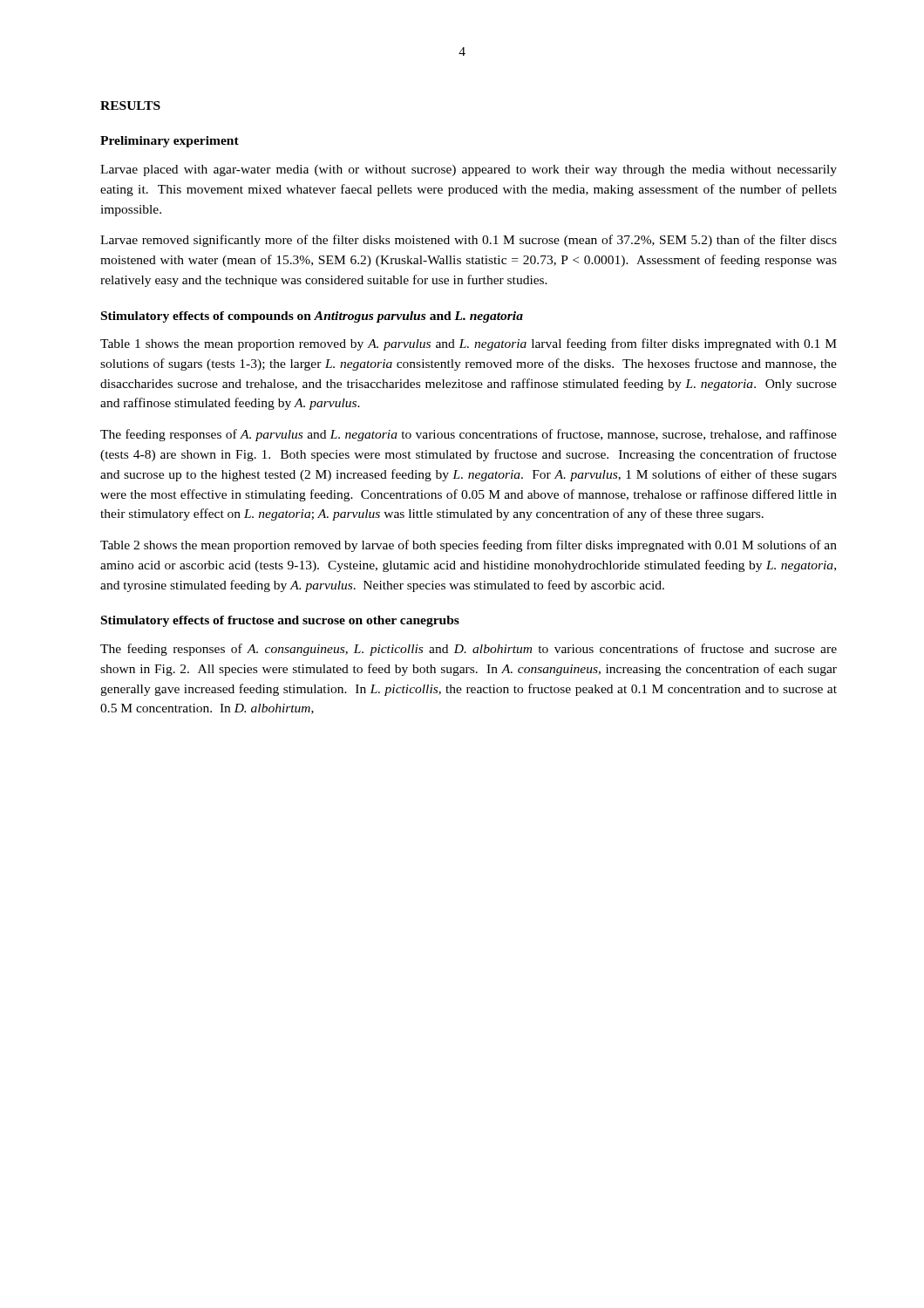924x1308 pixels.
Task: Where is the passage that starts "Table 1 shows the mean"?
Action: pos(469,373)
